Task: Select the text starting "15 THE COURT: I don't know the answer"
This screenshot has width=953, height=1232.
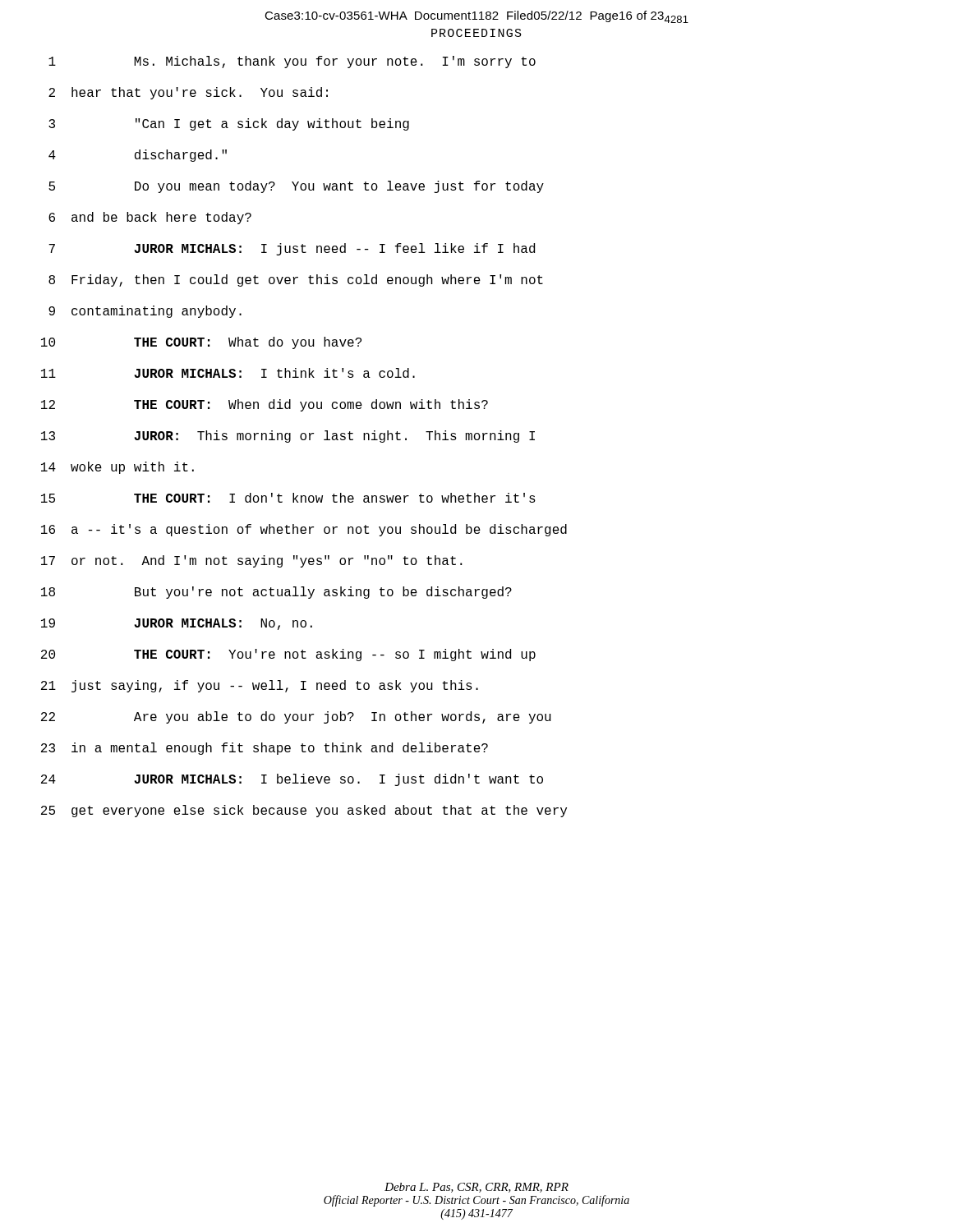Action: [464, 500]
